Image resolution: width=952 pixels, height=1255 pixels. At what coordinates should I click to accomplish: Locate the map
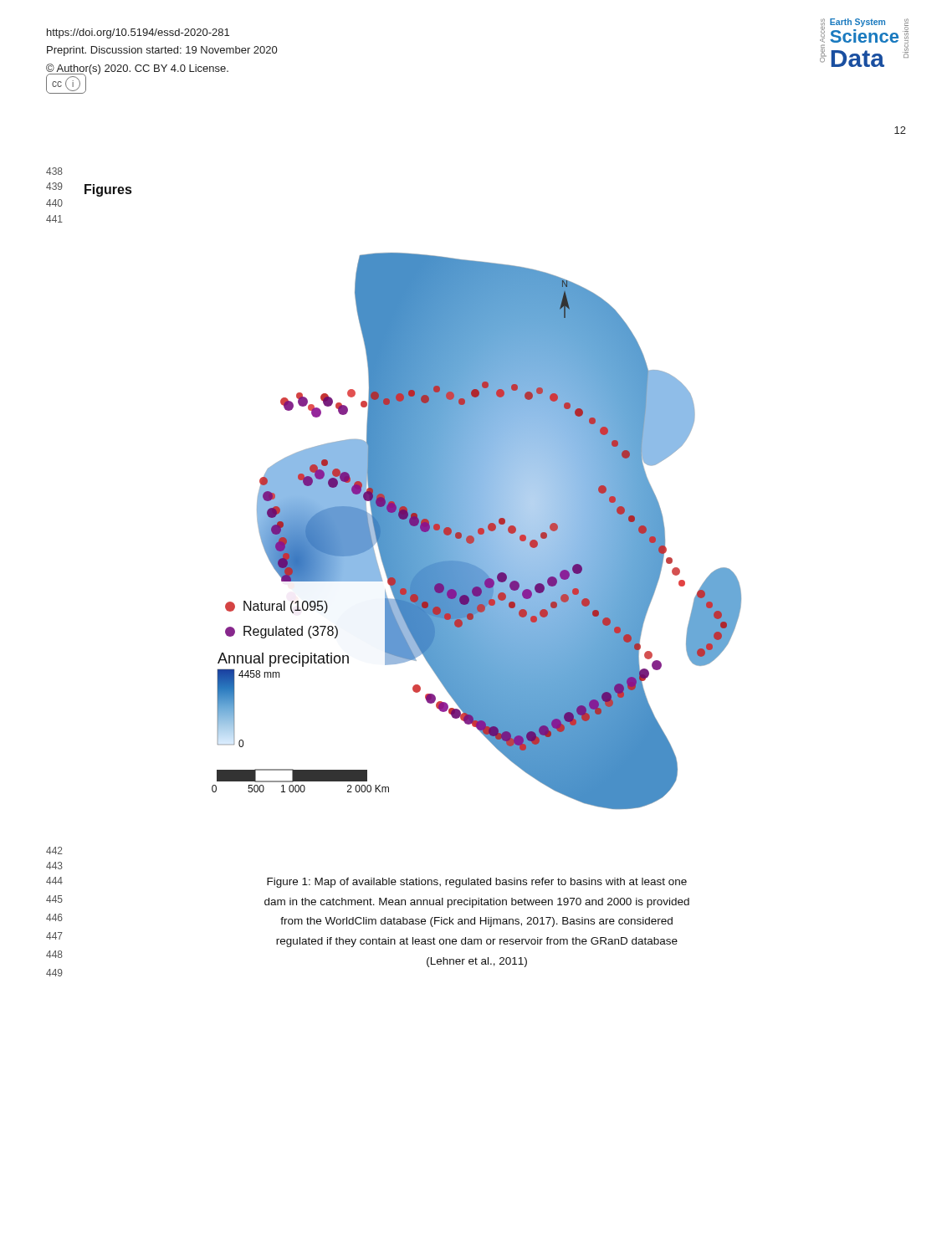pos(456,531)
